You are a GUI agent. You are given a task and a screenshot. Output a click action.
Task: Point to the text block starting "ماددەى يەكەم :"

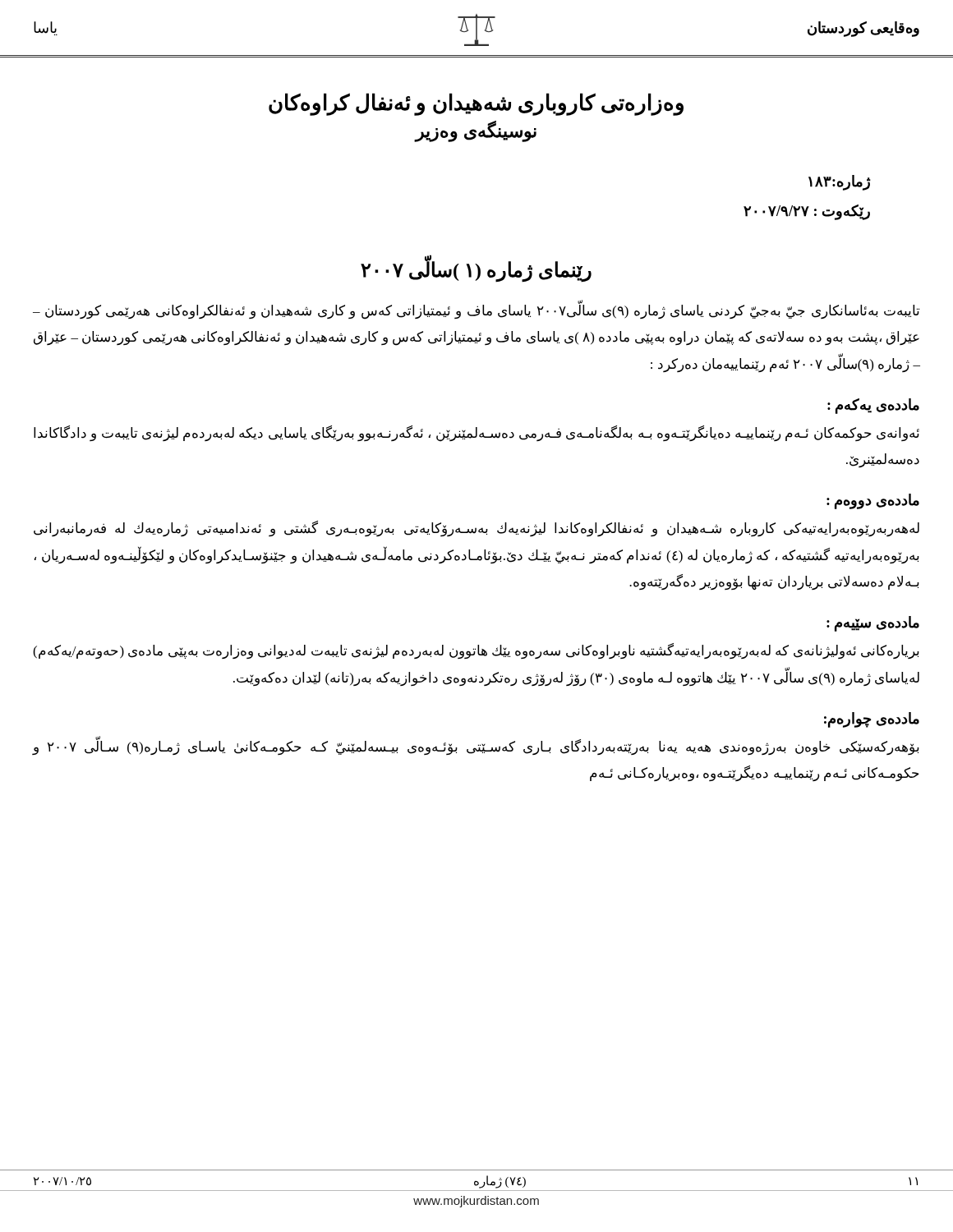click(x=873, y=405)
